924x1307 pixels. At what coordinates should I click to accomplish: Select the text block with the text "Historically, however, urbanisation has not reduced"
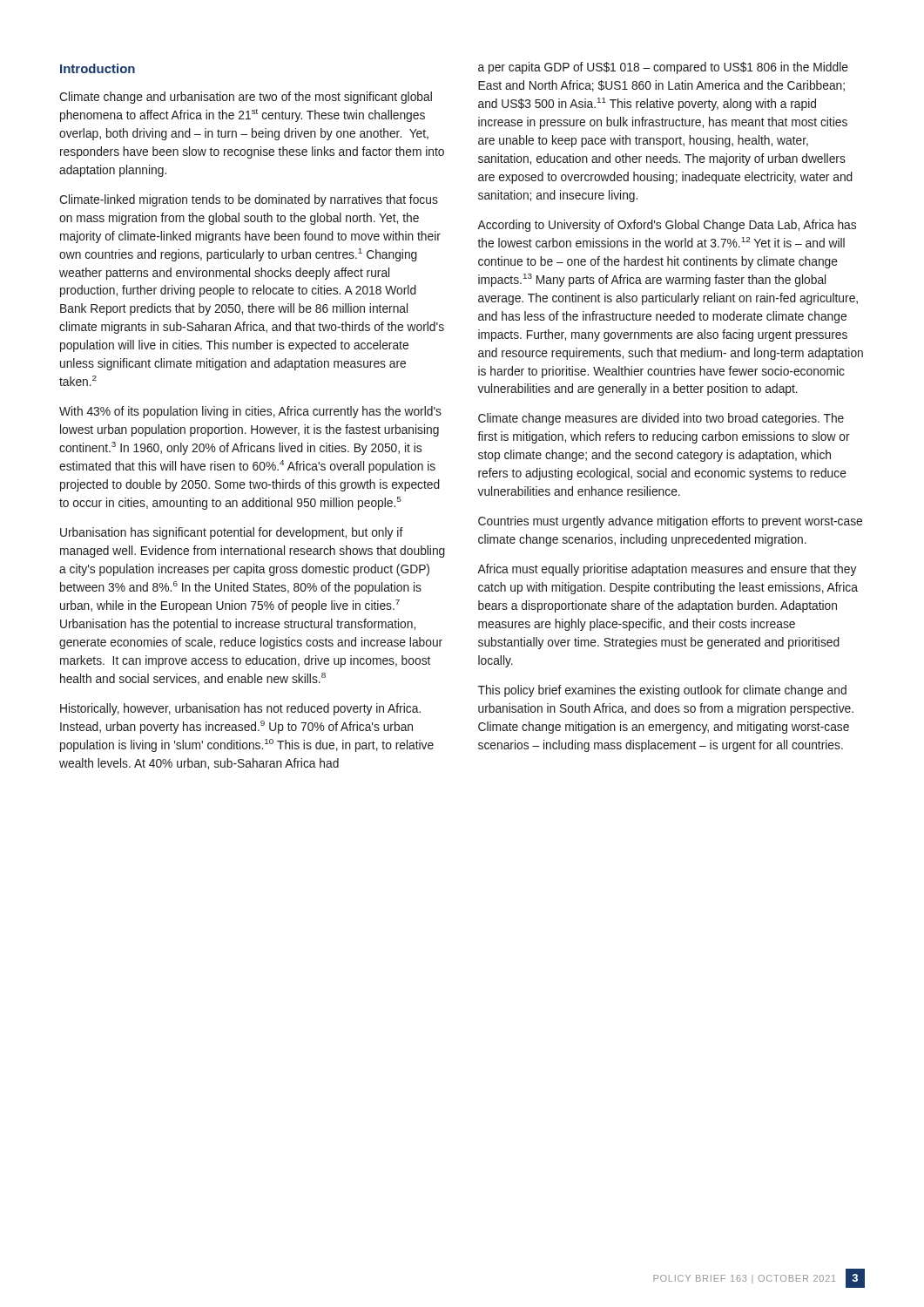pos(247,736)
